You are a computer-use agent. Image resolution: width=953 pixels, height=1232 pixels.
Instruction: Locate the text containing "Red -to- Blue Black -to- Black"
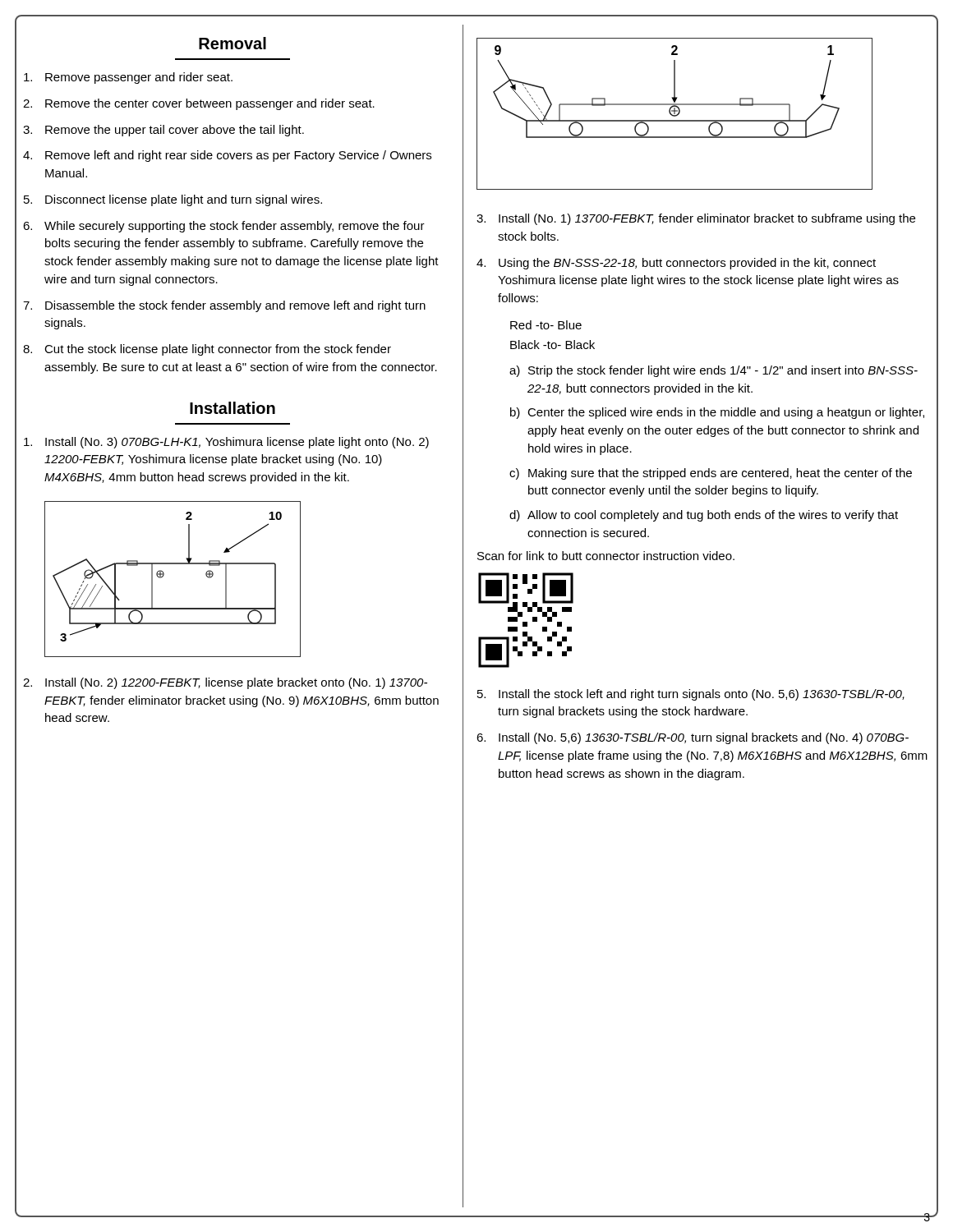click(x=552, y=334)
